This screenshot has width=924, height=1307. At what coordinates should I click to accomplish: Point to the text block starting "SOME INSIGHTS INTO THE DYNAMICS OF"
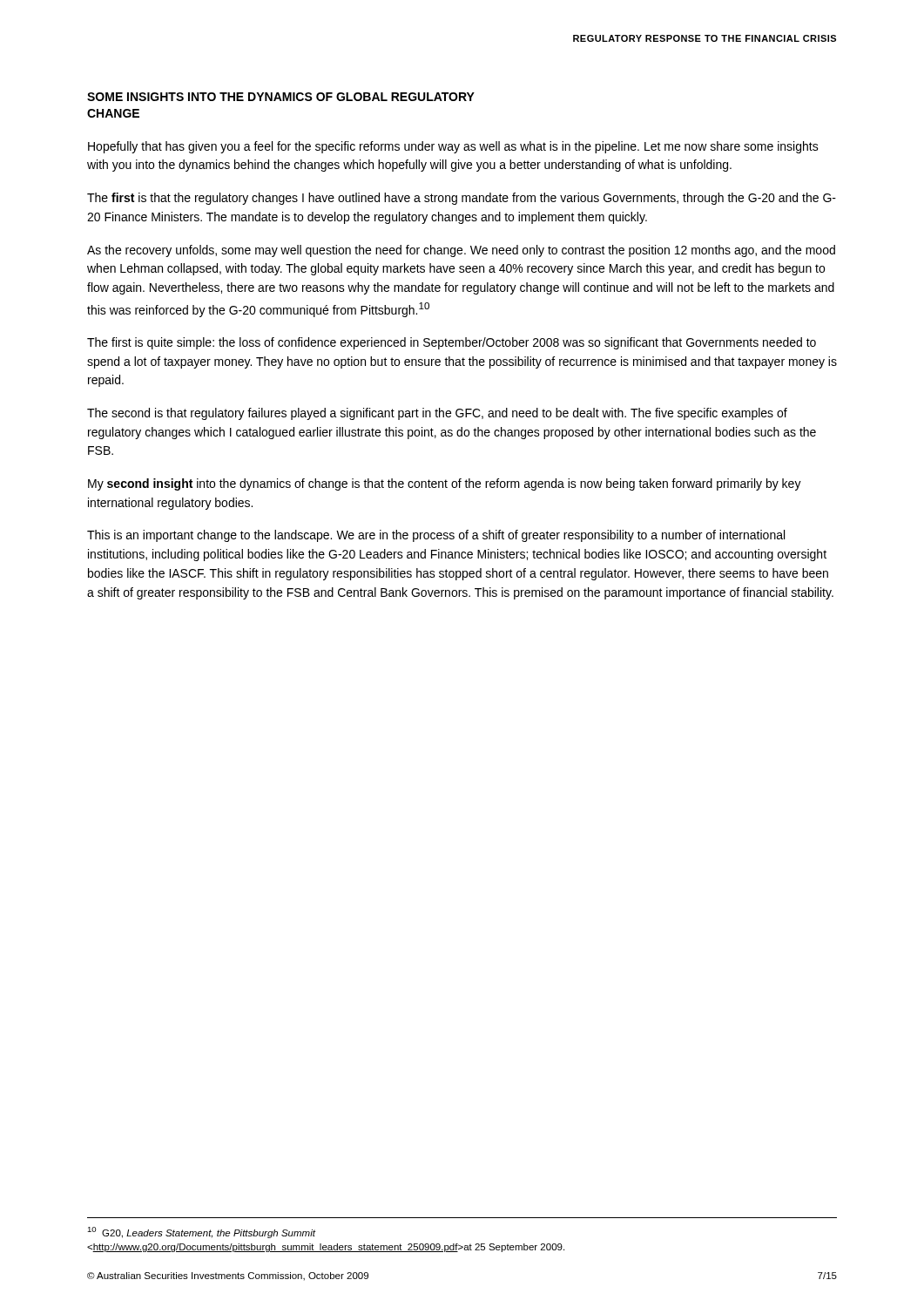281,105
